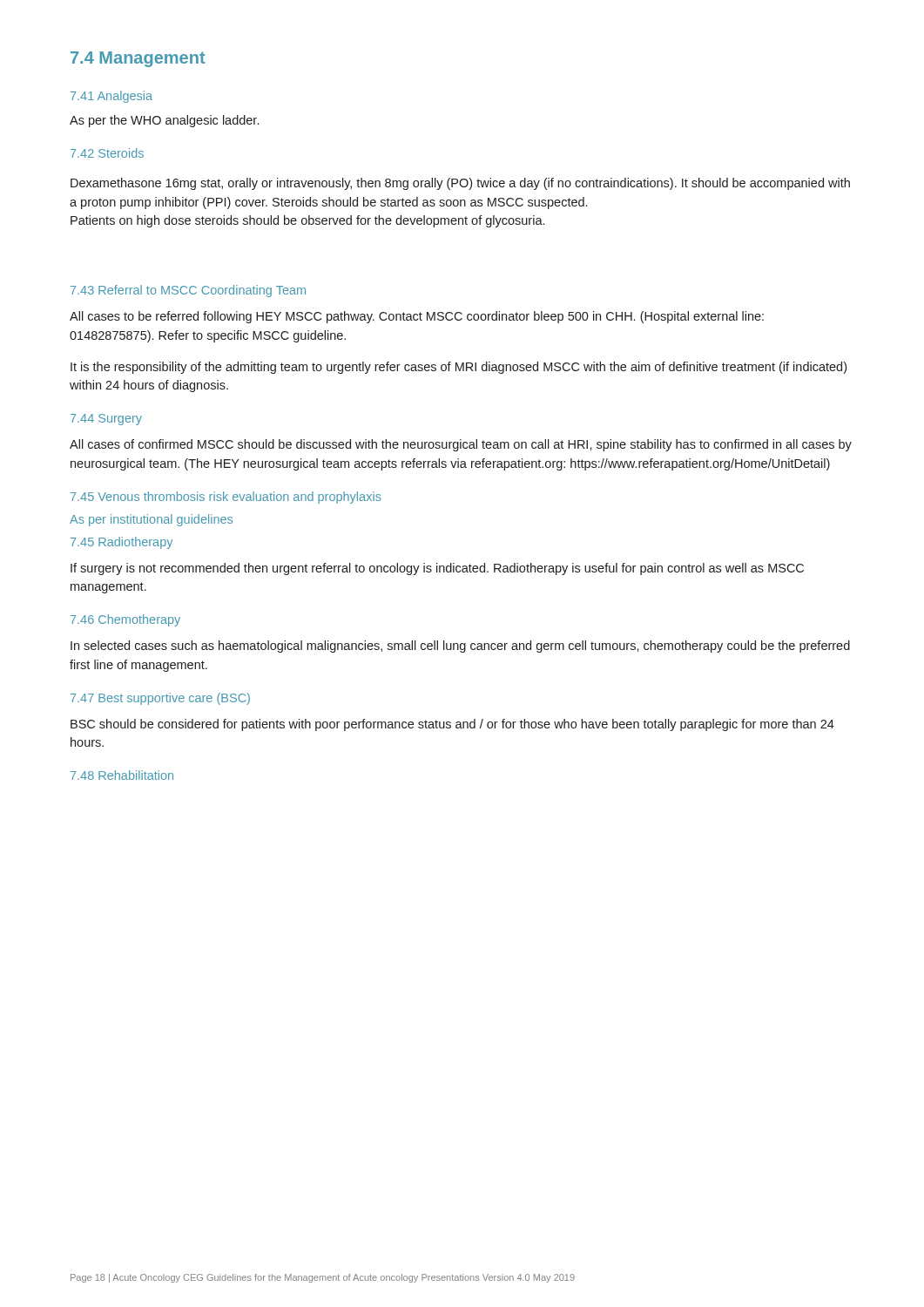Click the passage that begins "It is the responsibility"

458,376
